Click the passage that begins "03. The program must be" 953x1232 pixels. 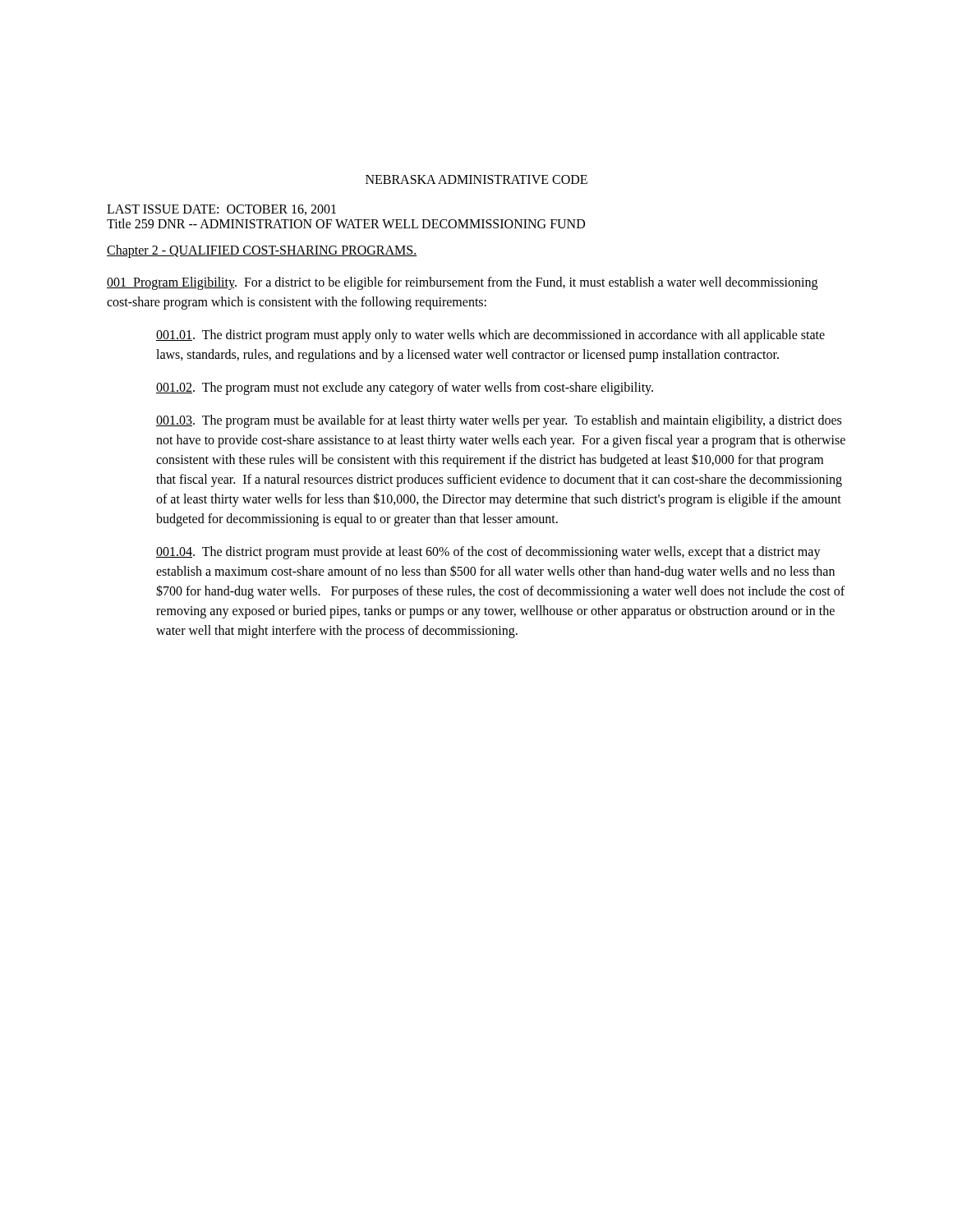pos(501,469)
